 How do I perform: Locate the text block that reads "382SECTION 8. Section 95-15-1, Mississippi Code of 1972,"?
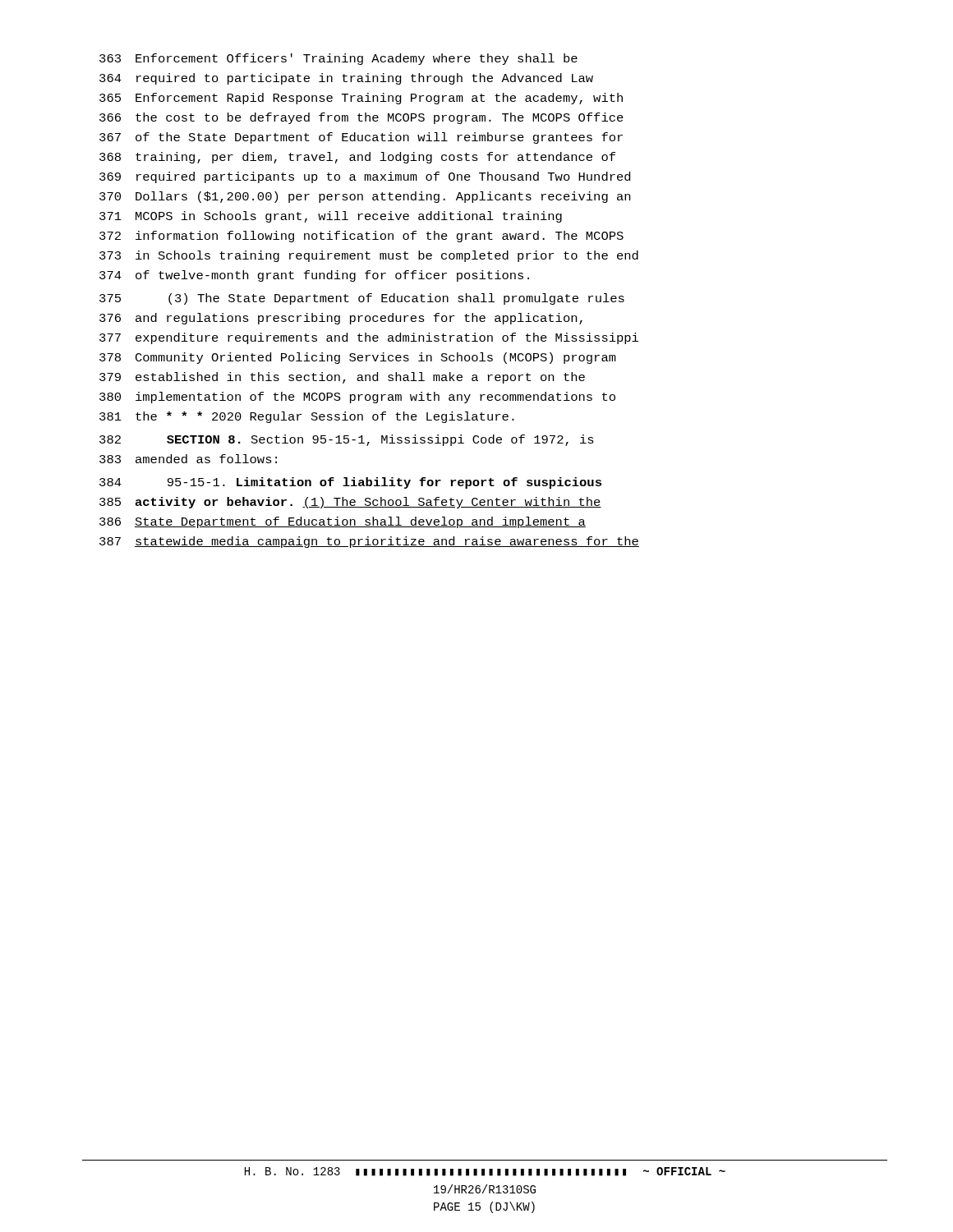pyautogui.click(x=485, y=450)
